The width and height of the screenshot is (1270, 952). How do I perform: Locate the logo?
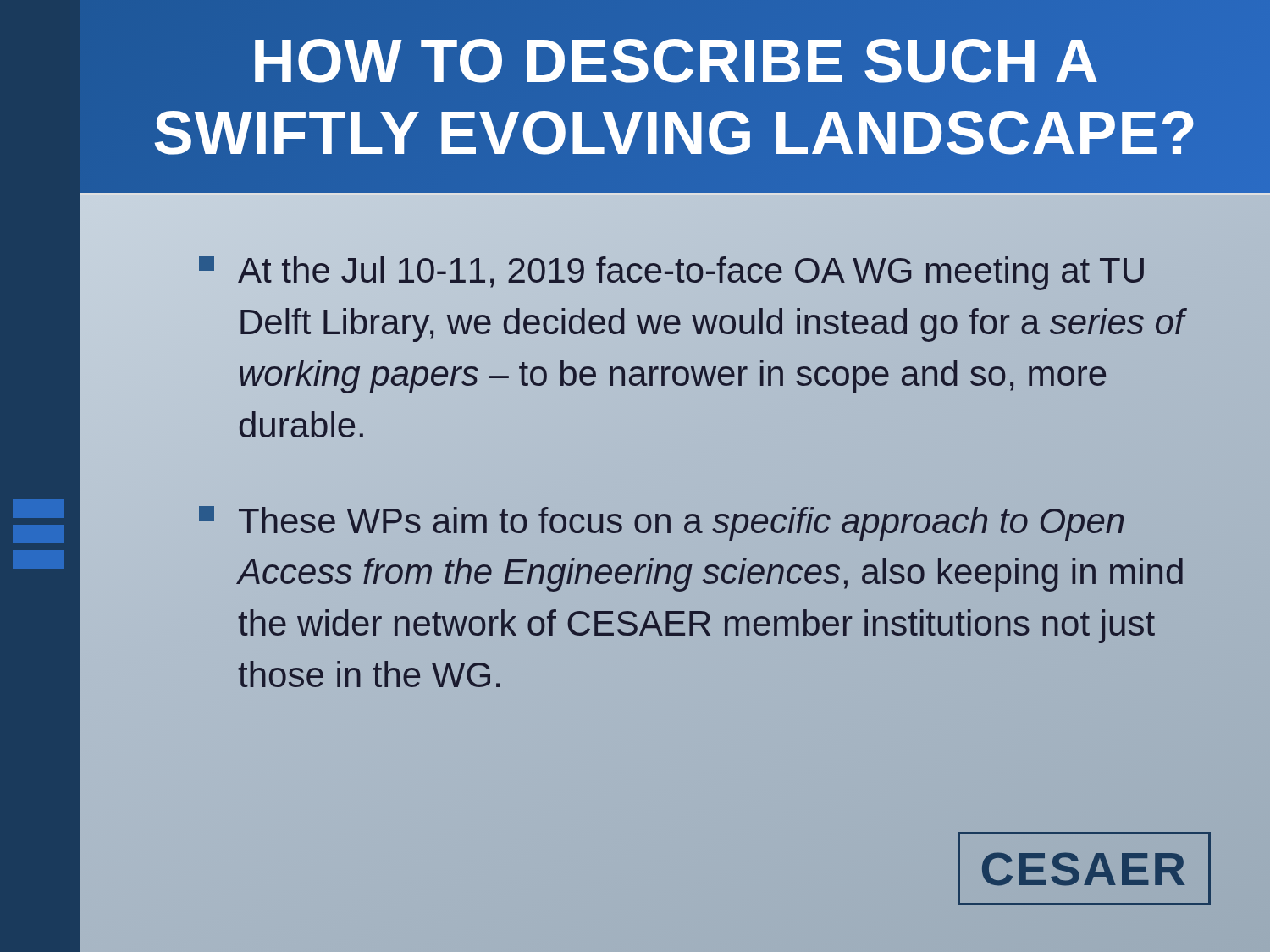(1084, 869)
